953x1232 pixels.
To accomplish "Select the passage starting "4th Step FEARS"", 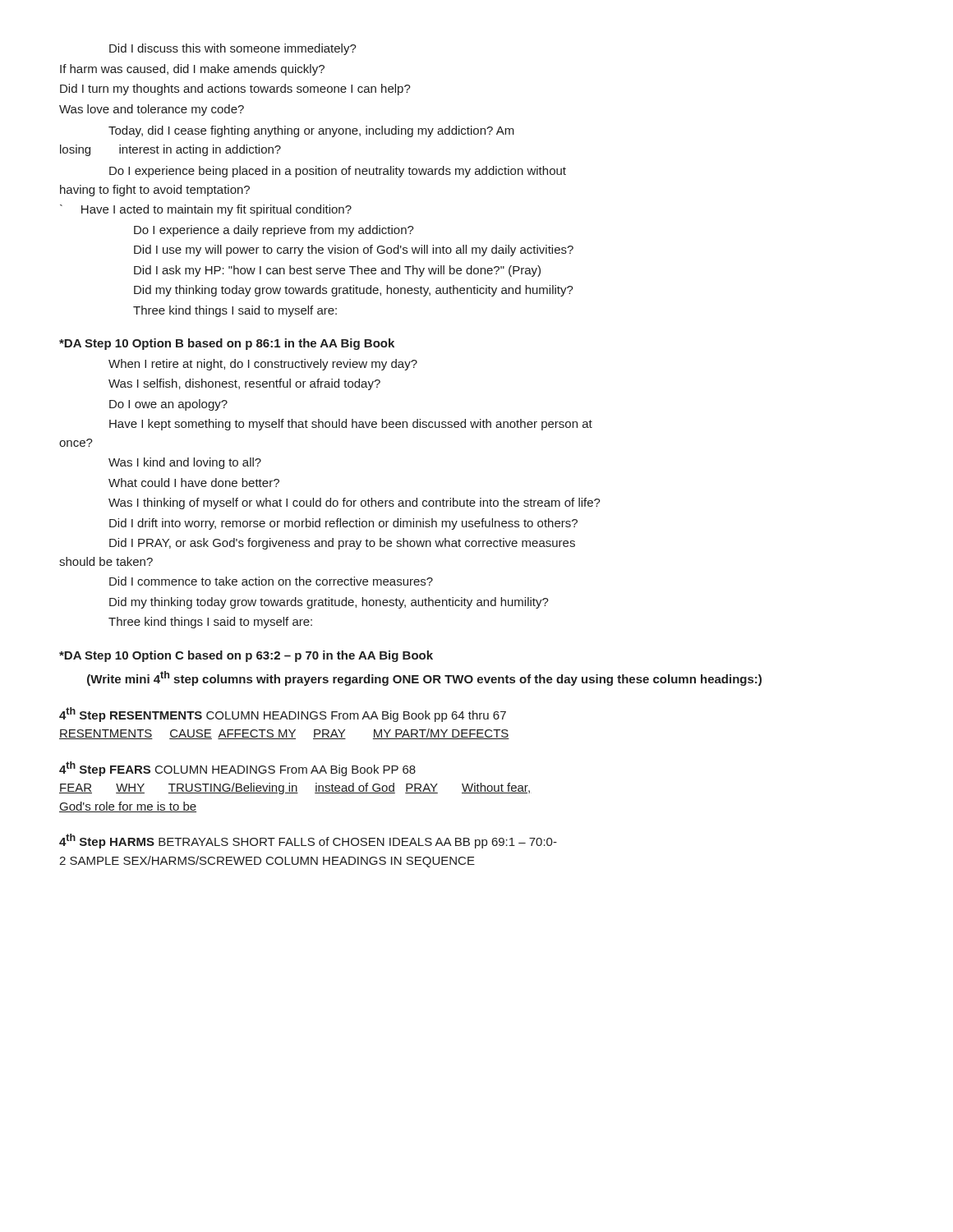I will tap(295, 786).
